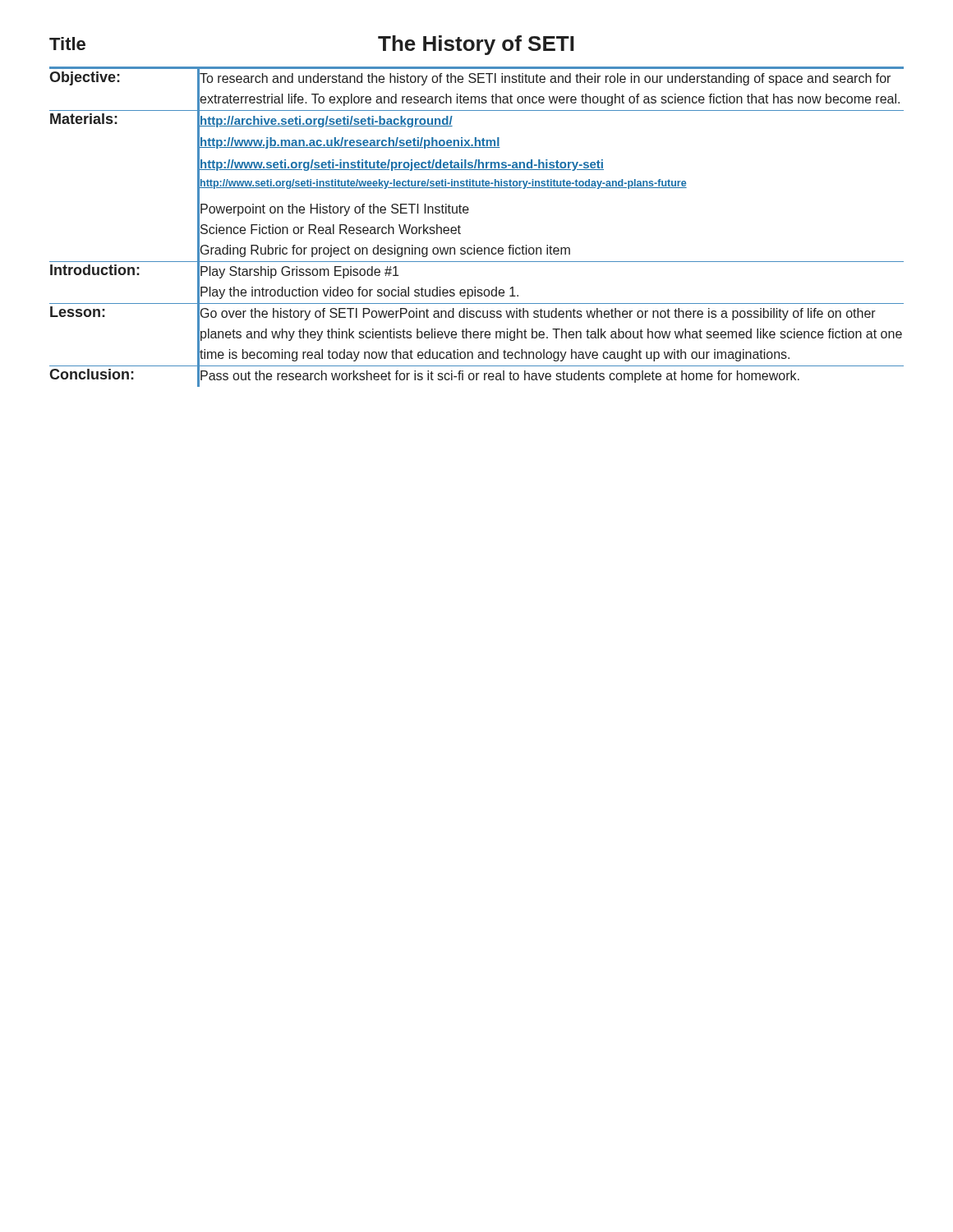Where is the passage that starts "Go over the history of SETI PowerPoint"?
The width and height of the screenshot is (953, 1232).
pos(551,334)
